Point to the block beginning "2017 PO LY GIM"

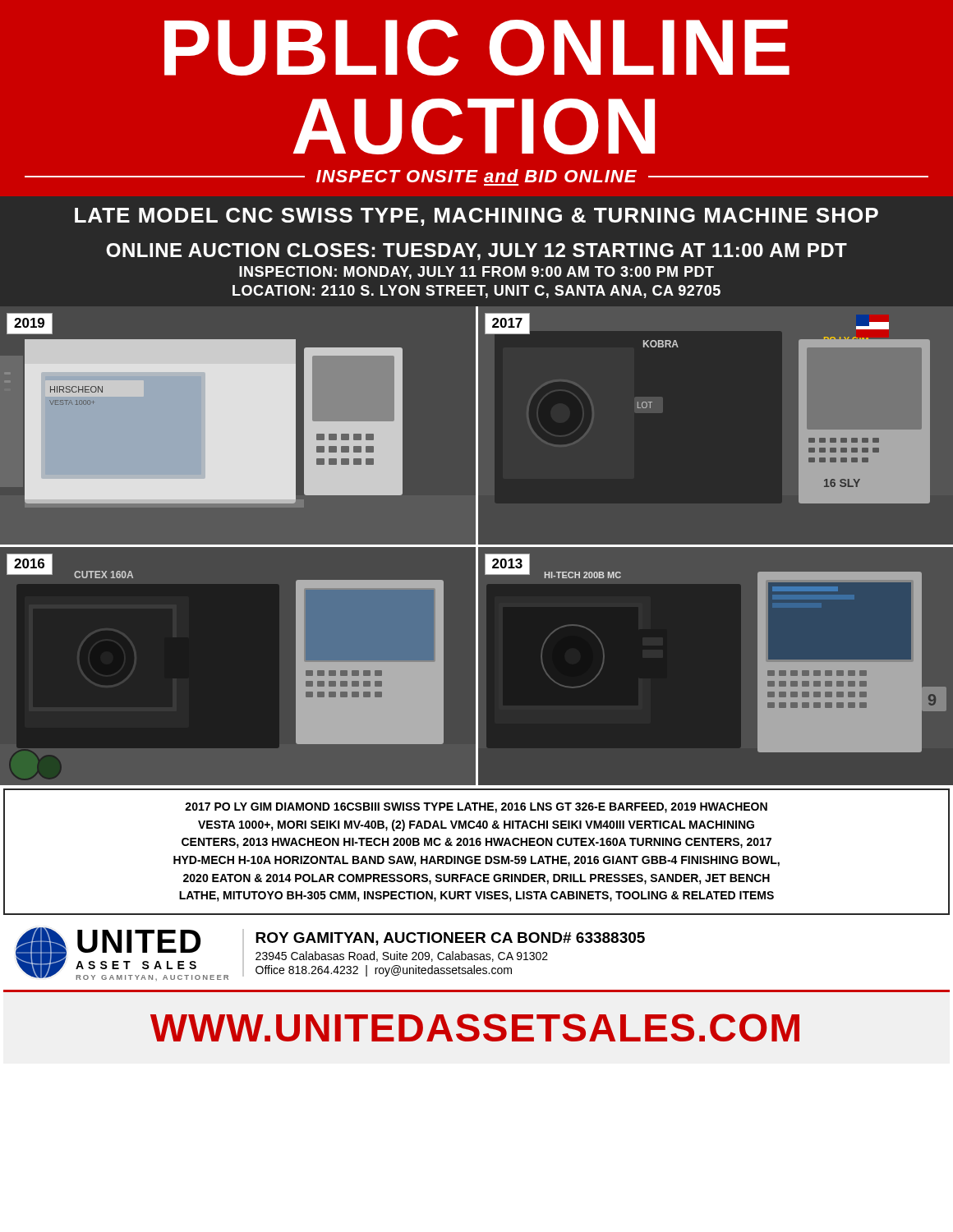pos(476,852)
